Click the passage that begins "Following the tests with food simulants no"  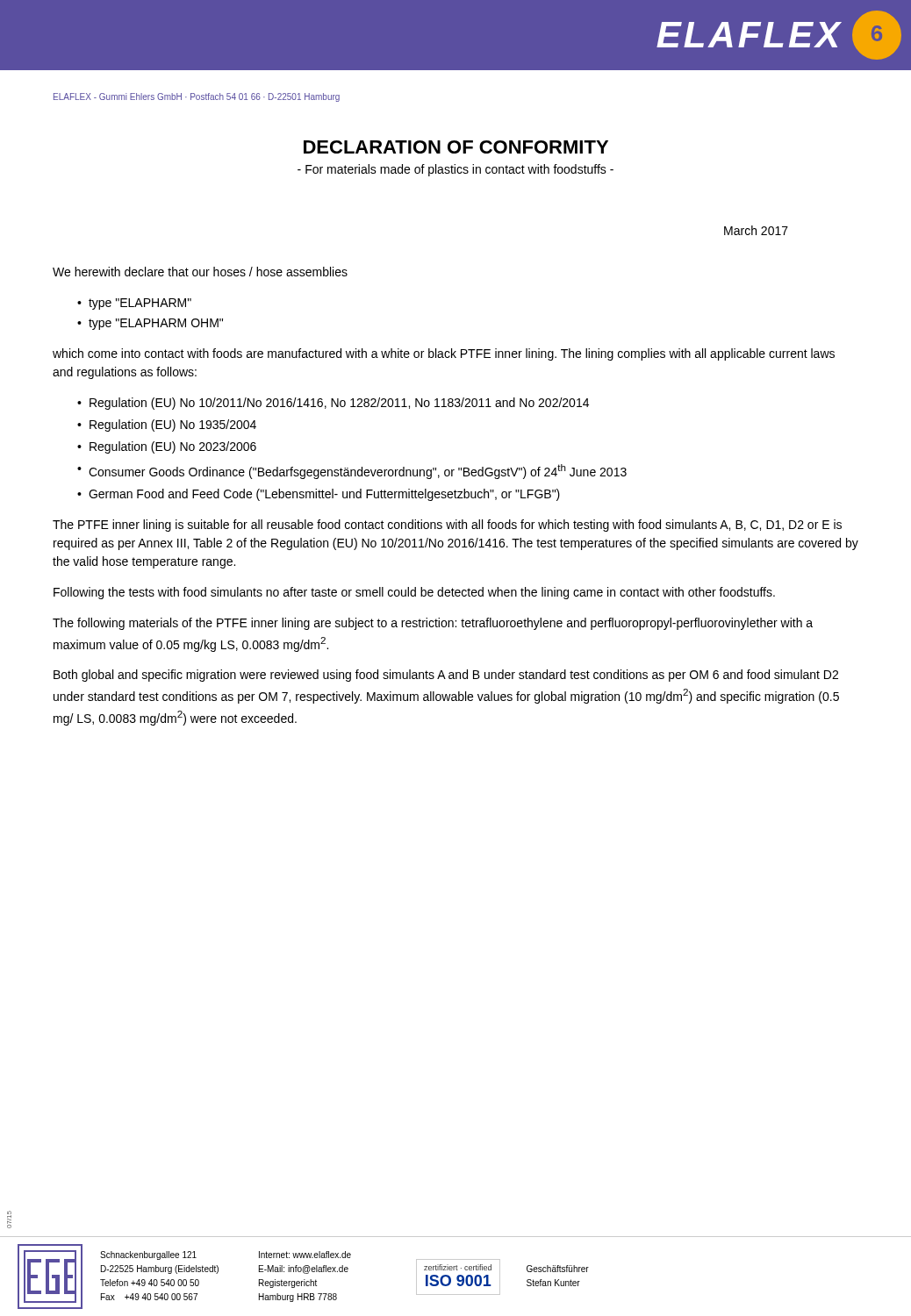[456, 592]
